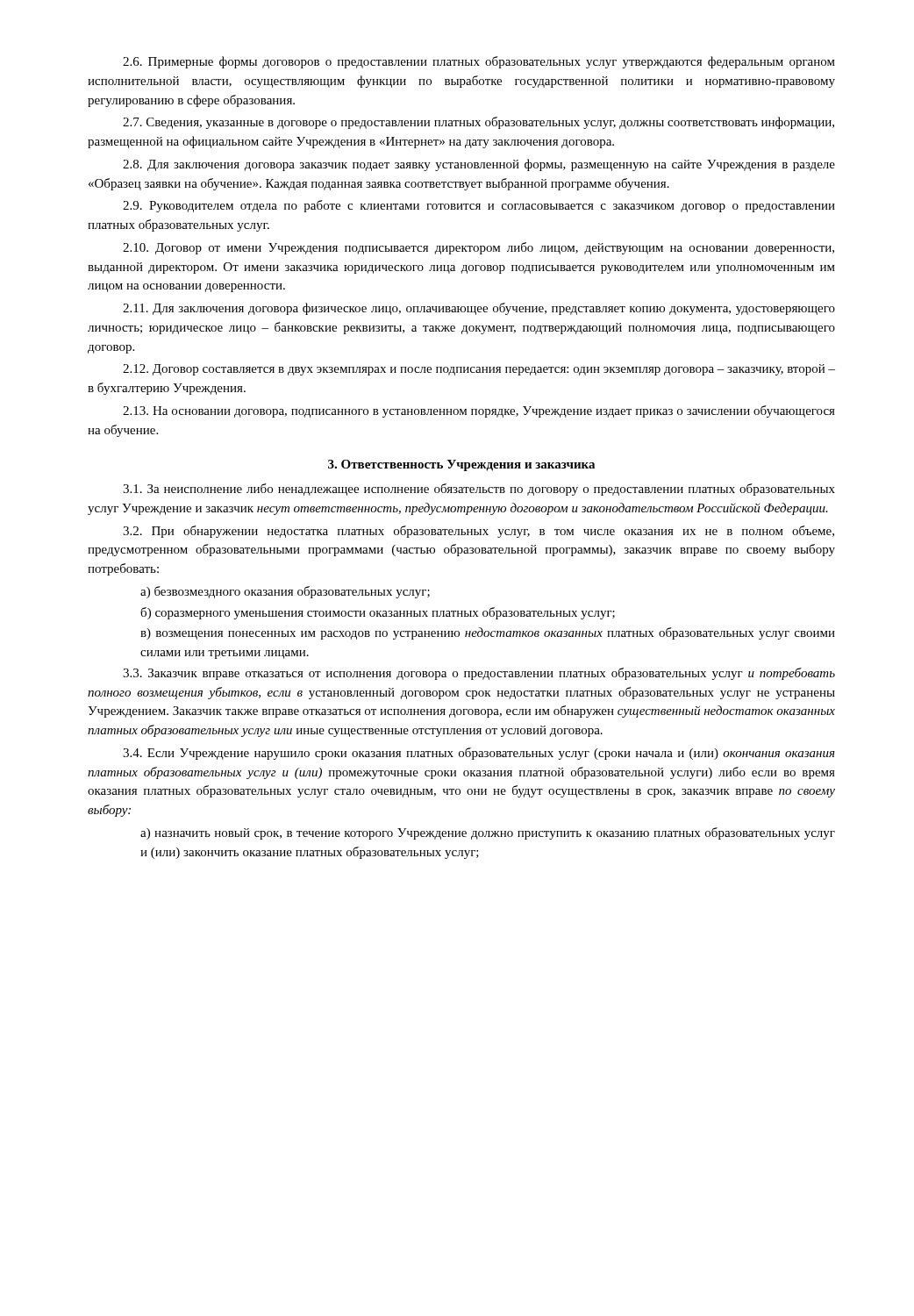
Task: Locate the element starting "11. Для заключения договора физическое лицо, оплачивающее обучение,"
Action: click(461, 327)
